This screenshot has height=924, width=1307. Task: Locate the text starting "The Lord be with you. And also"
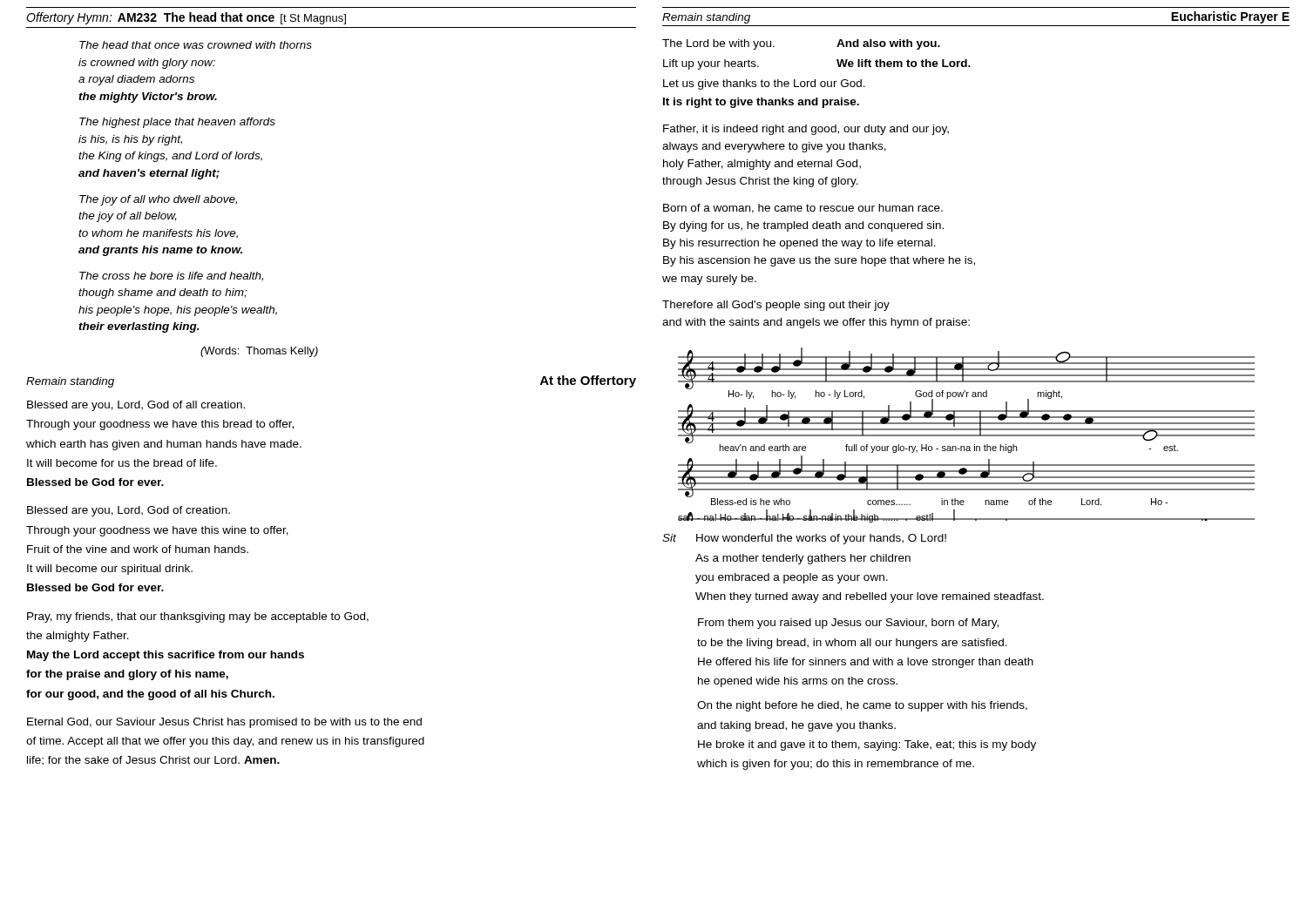[x=976, y=73]
